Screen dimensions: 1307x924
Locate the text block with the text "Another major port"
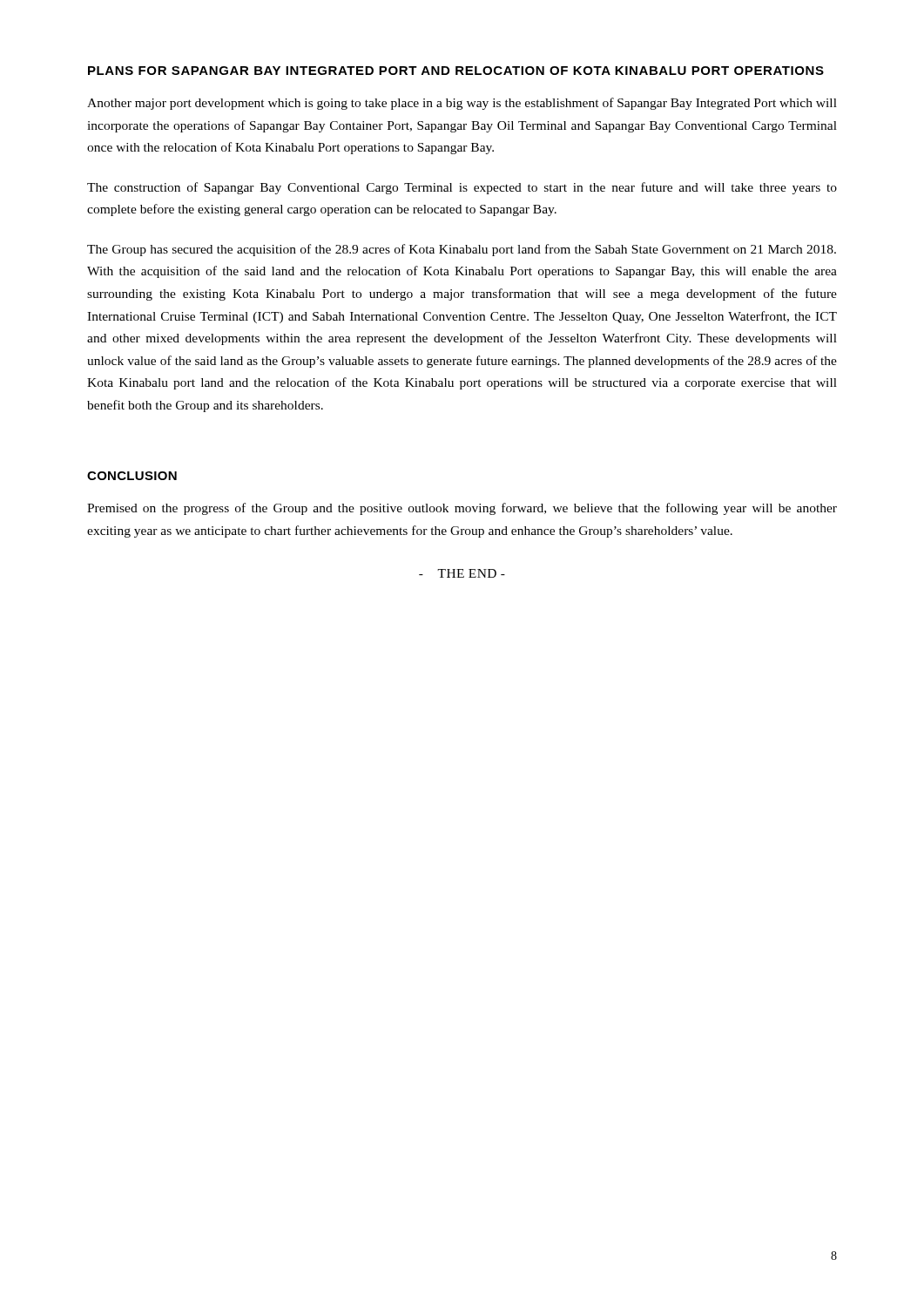tap(462, 125)
